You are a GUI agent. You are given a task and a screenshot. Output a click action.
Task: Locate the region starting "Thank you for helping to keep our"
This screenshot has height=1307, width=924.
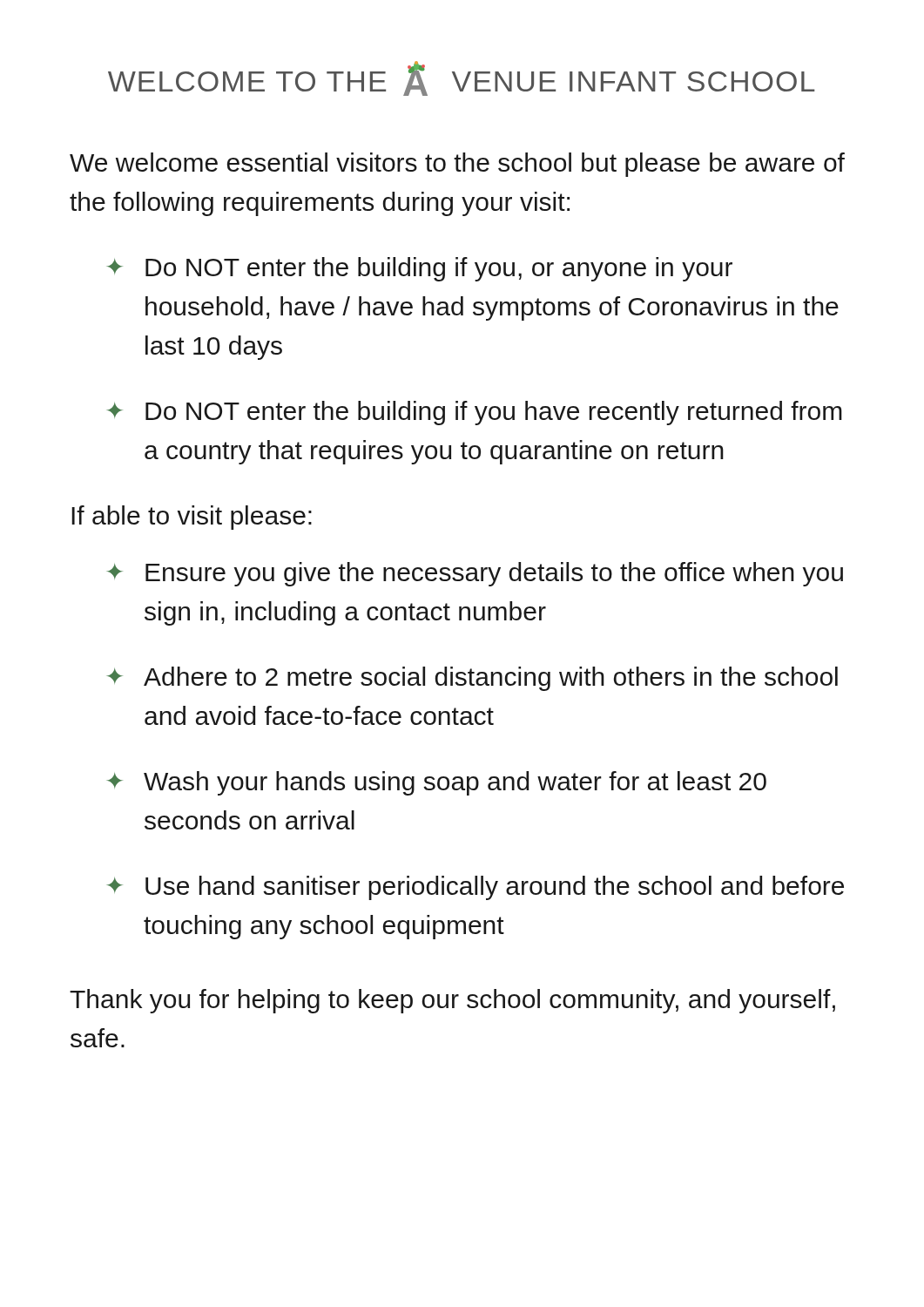coord(454,1019)
